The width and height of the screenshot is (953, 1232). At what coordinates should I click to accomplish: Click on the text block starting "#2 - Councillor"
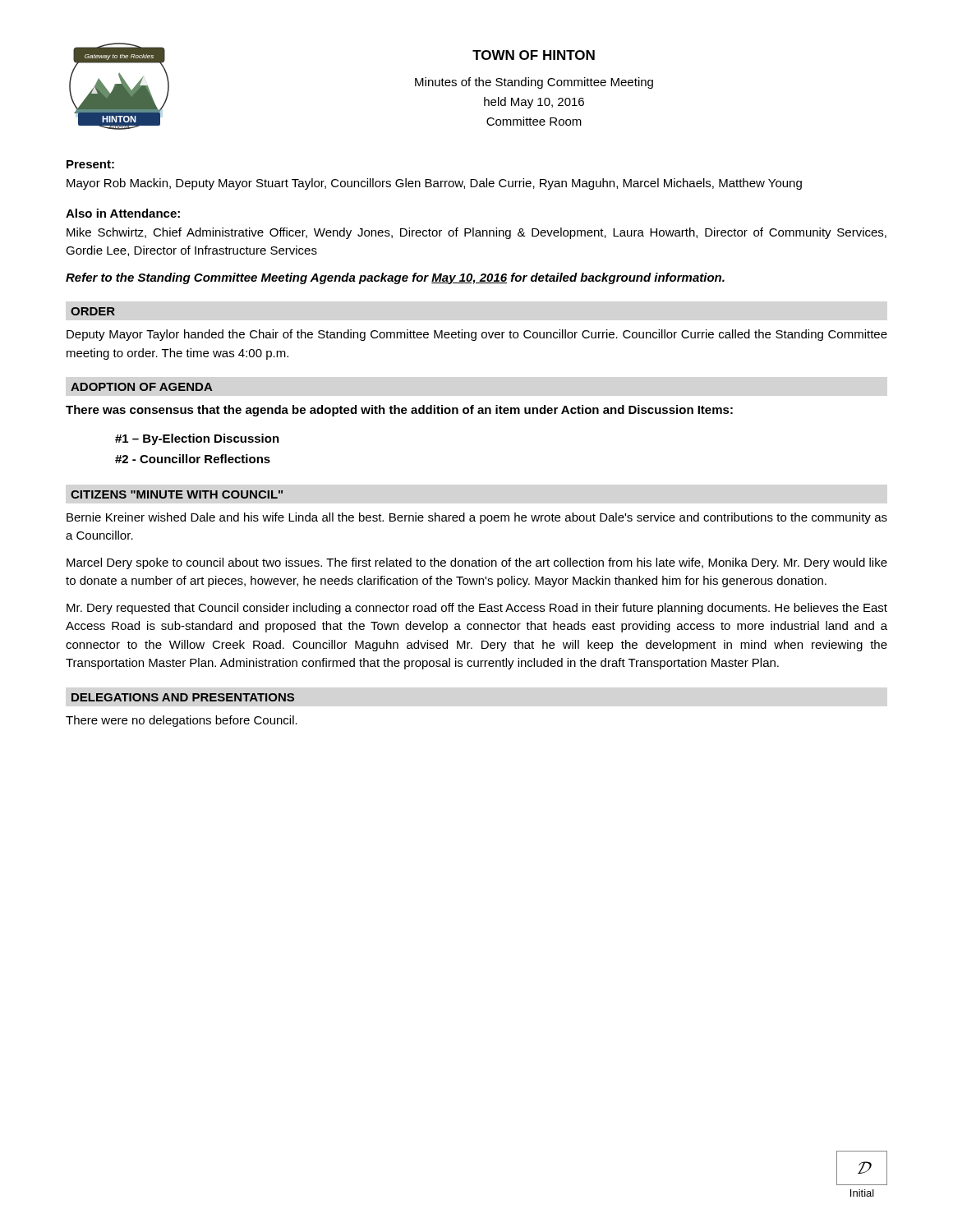193,459
